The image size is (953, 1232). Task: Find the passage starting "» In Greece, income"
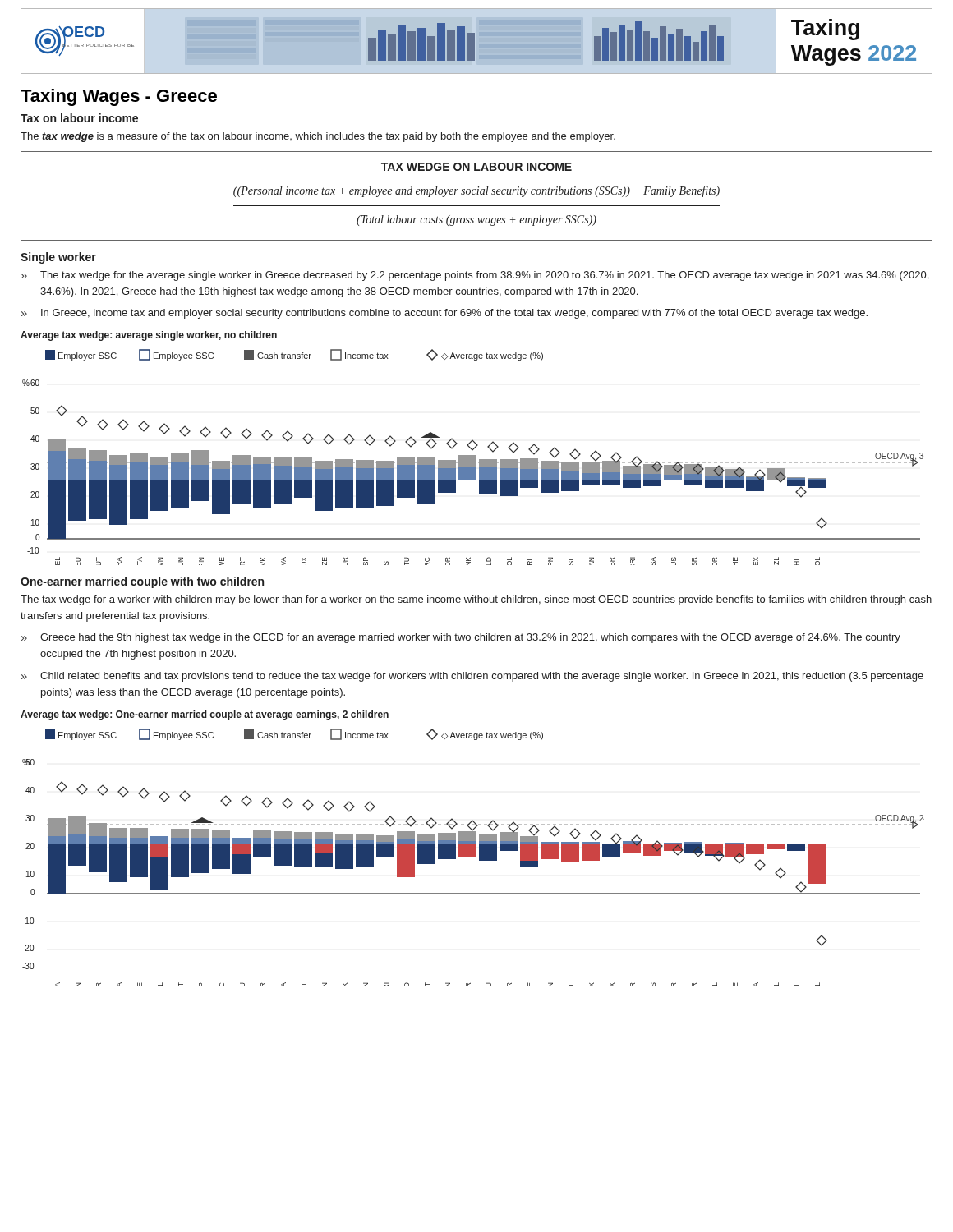(476, 313)
